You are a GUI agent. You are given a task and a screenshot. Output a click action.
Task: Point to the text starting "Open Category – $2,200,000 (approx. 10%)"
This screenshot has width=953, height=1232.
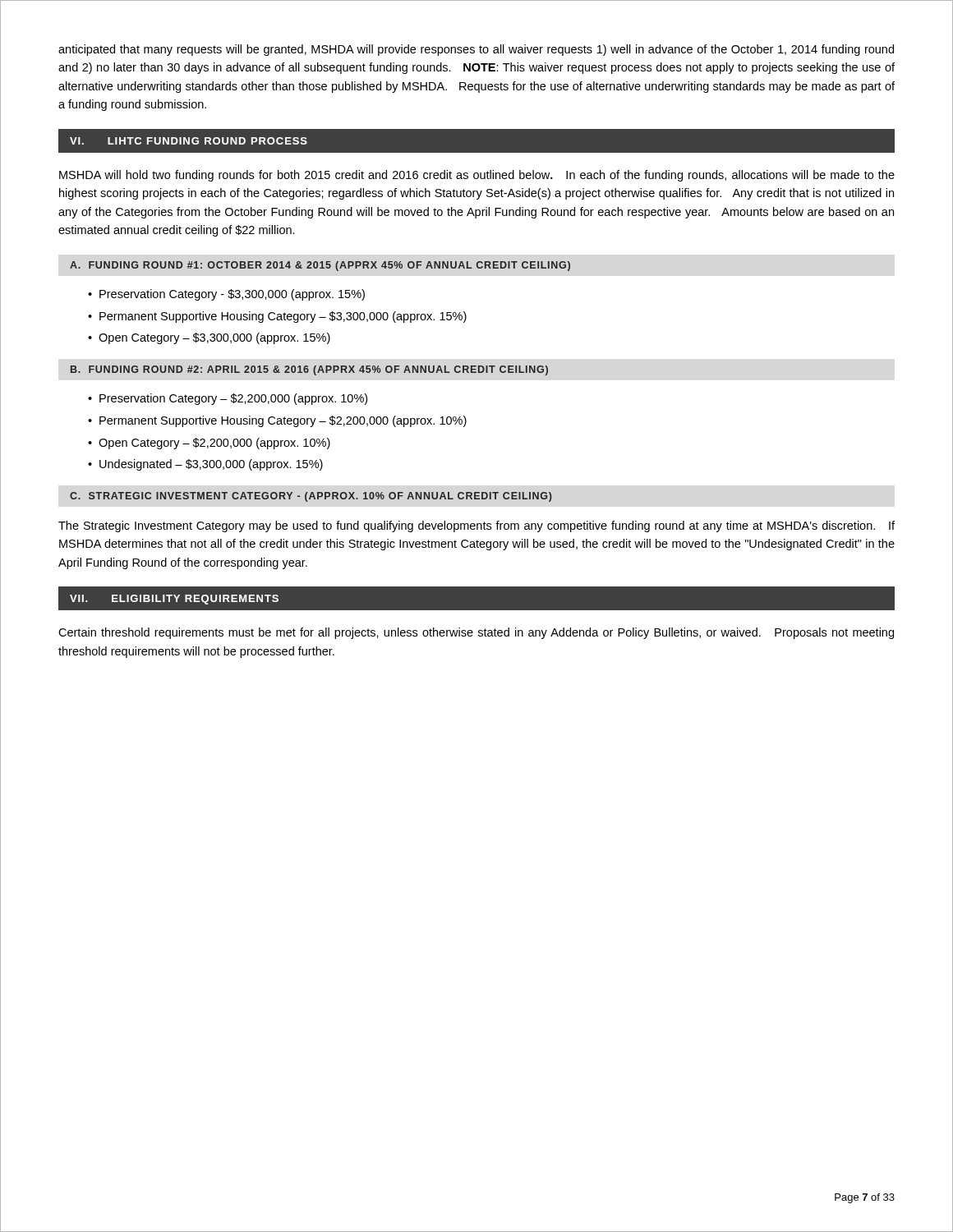point(215,442)
